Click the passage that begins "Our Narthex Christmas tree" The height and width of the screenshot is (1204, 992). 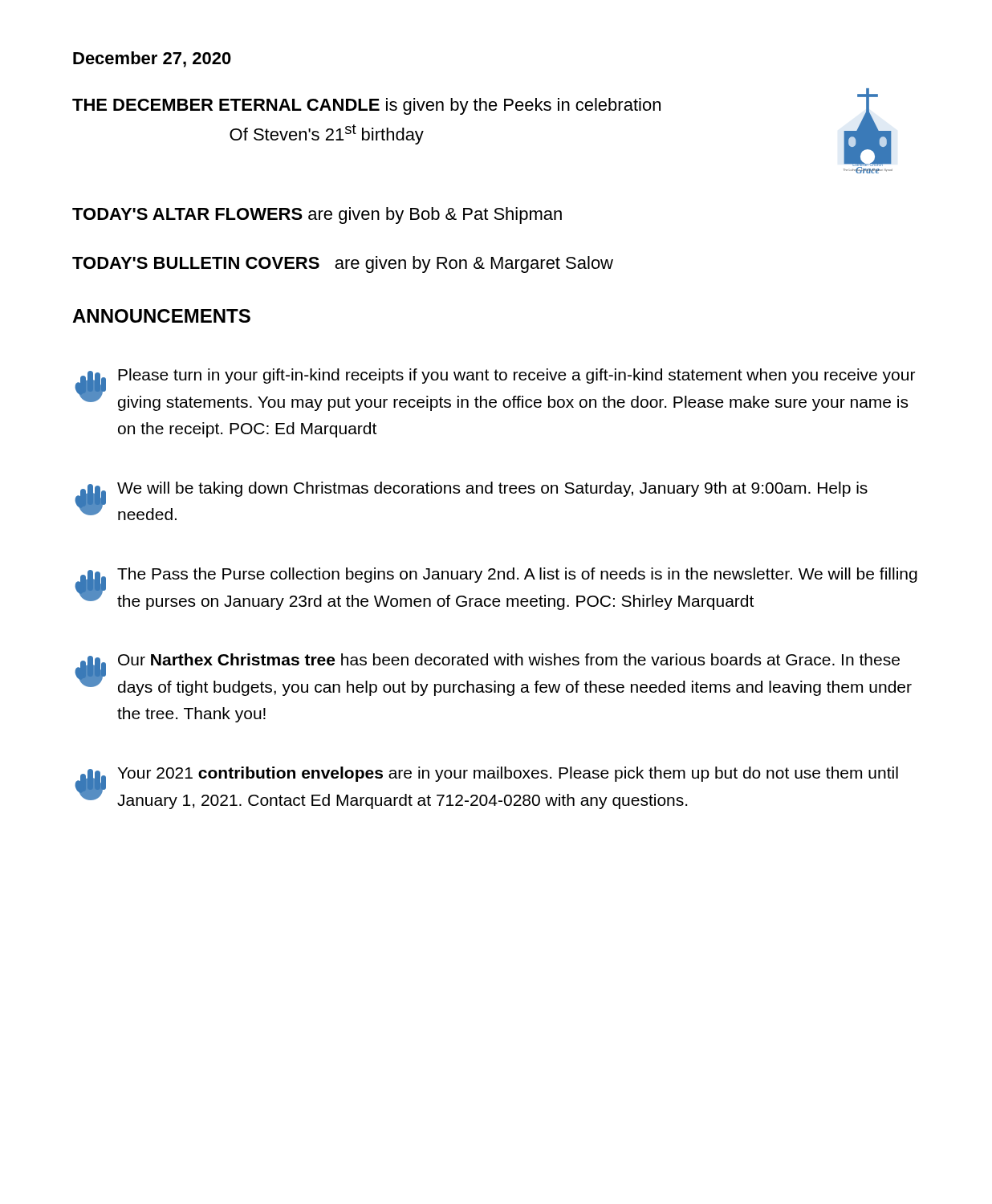click(x=496, y=687)
